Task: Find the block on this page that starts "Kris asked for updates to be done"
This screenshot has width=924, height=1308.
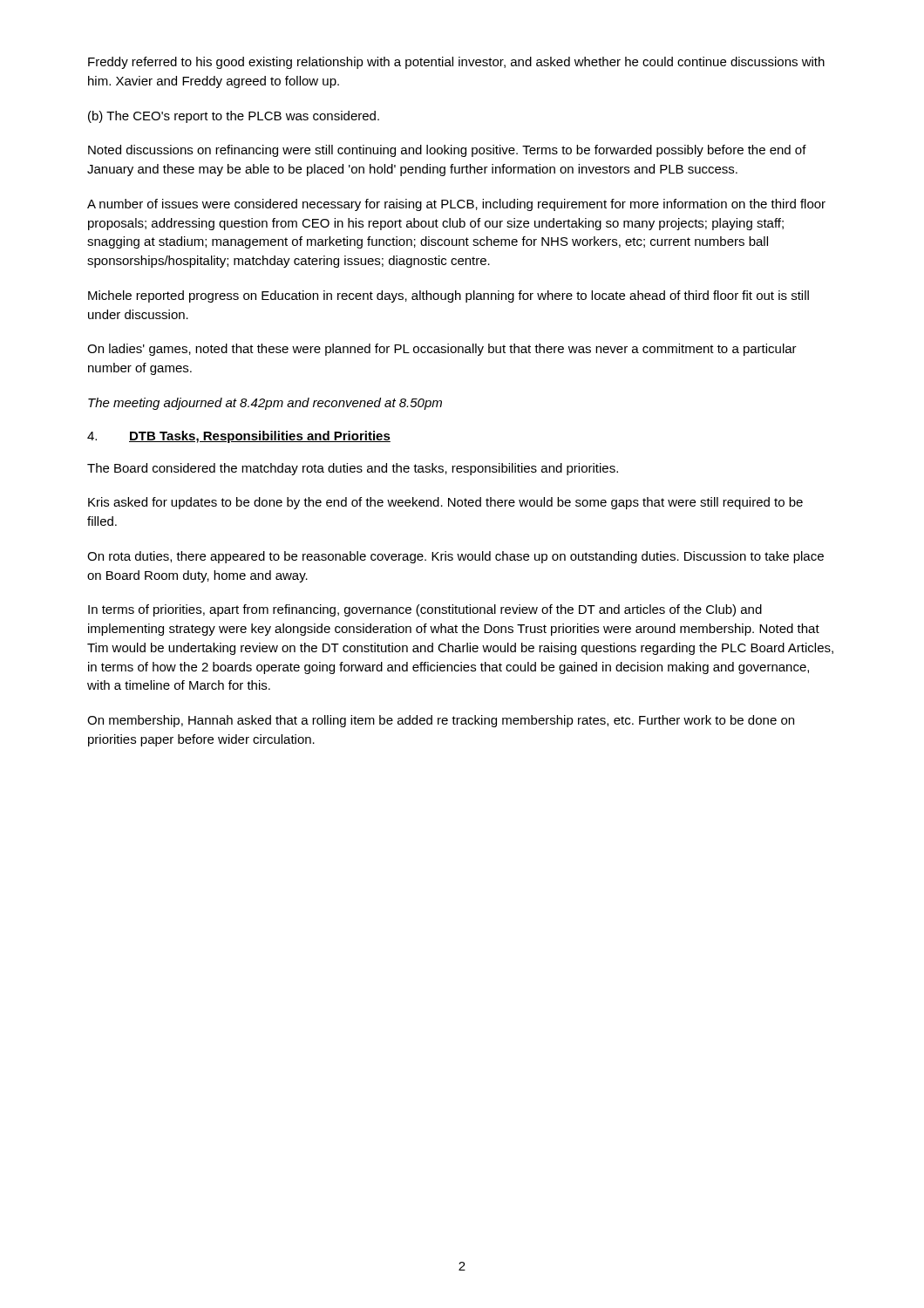Action: (x=445, y=512)
